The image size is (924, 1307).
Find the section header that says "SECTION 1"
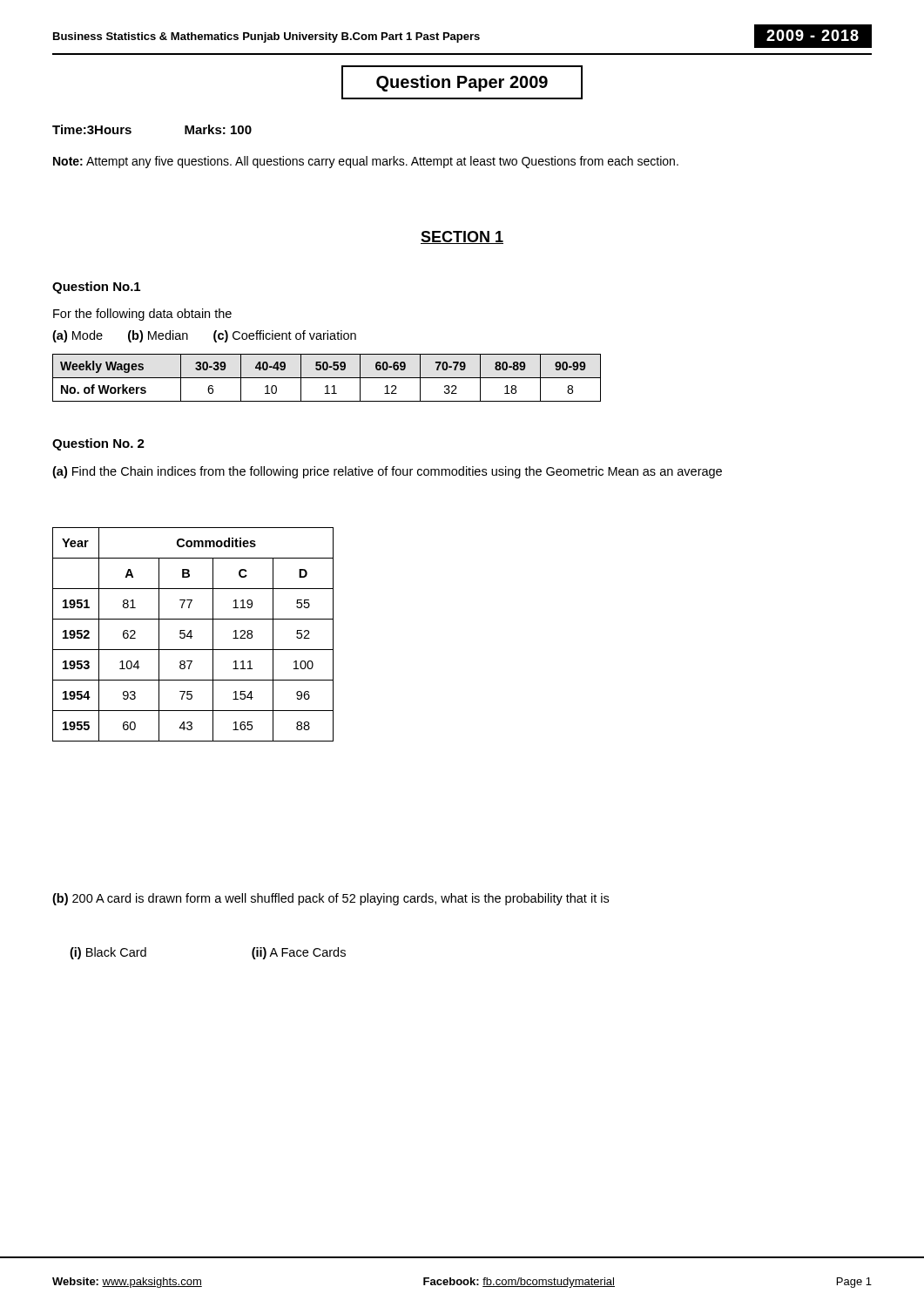point(462,237)
